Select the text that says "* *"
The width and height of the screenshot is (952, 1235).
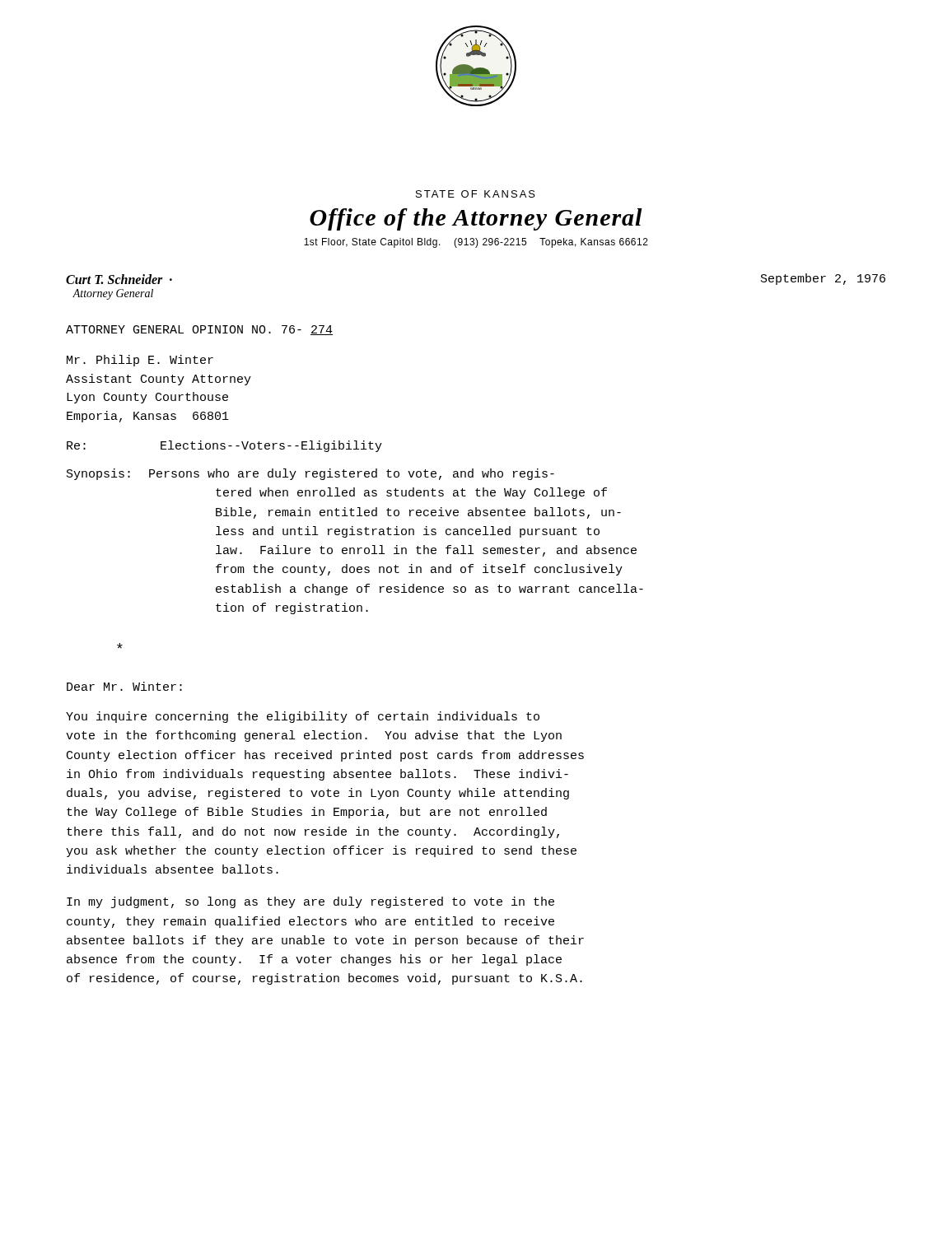(120, 646)
